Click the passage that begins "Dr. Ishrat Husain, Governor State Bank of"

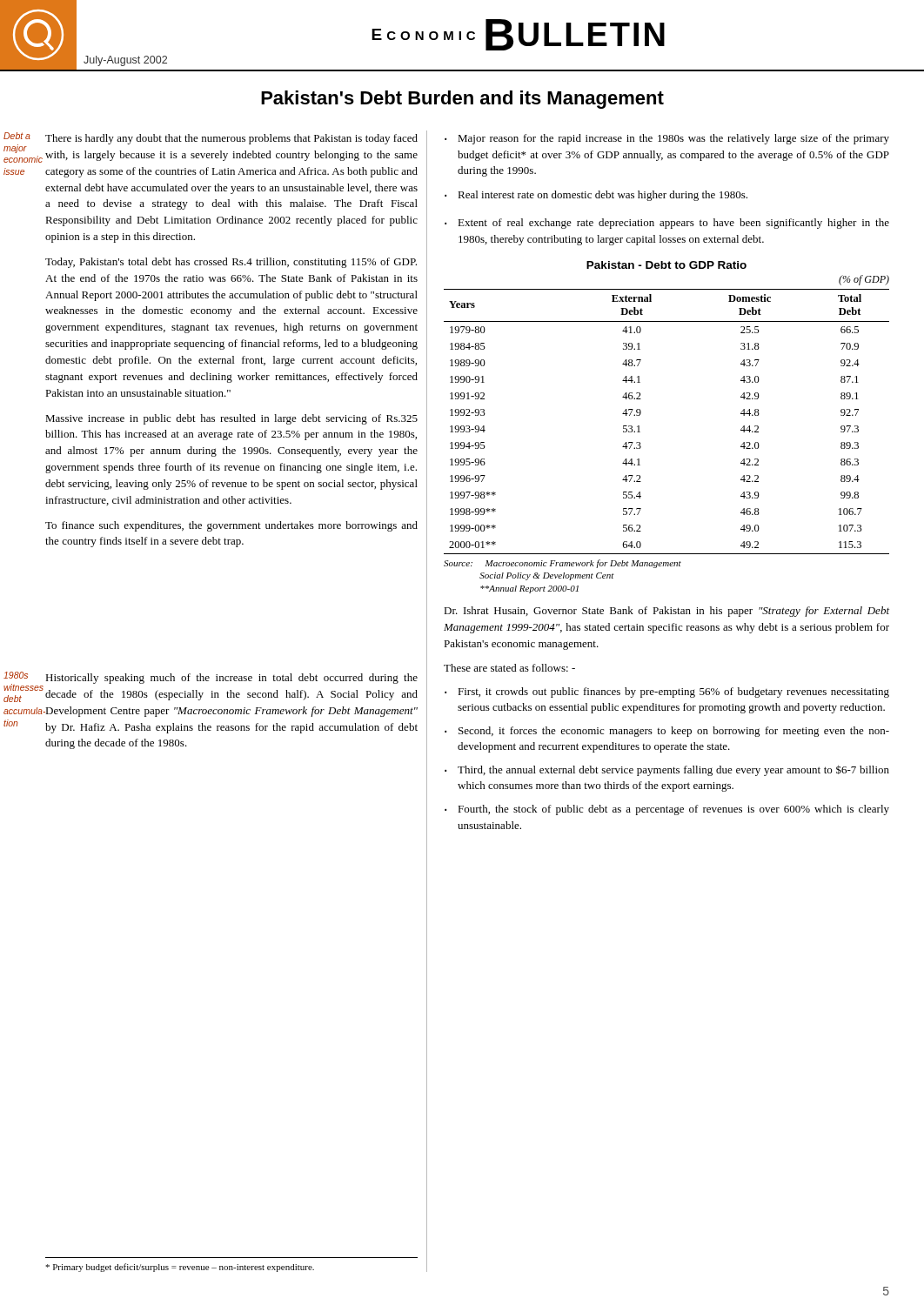click(666, 627)
